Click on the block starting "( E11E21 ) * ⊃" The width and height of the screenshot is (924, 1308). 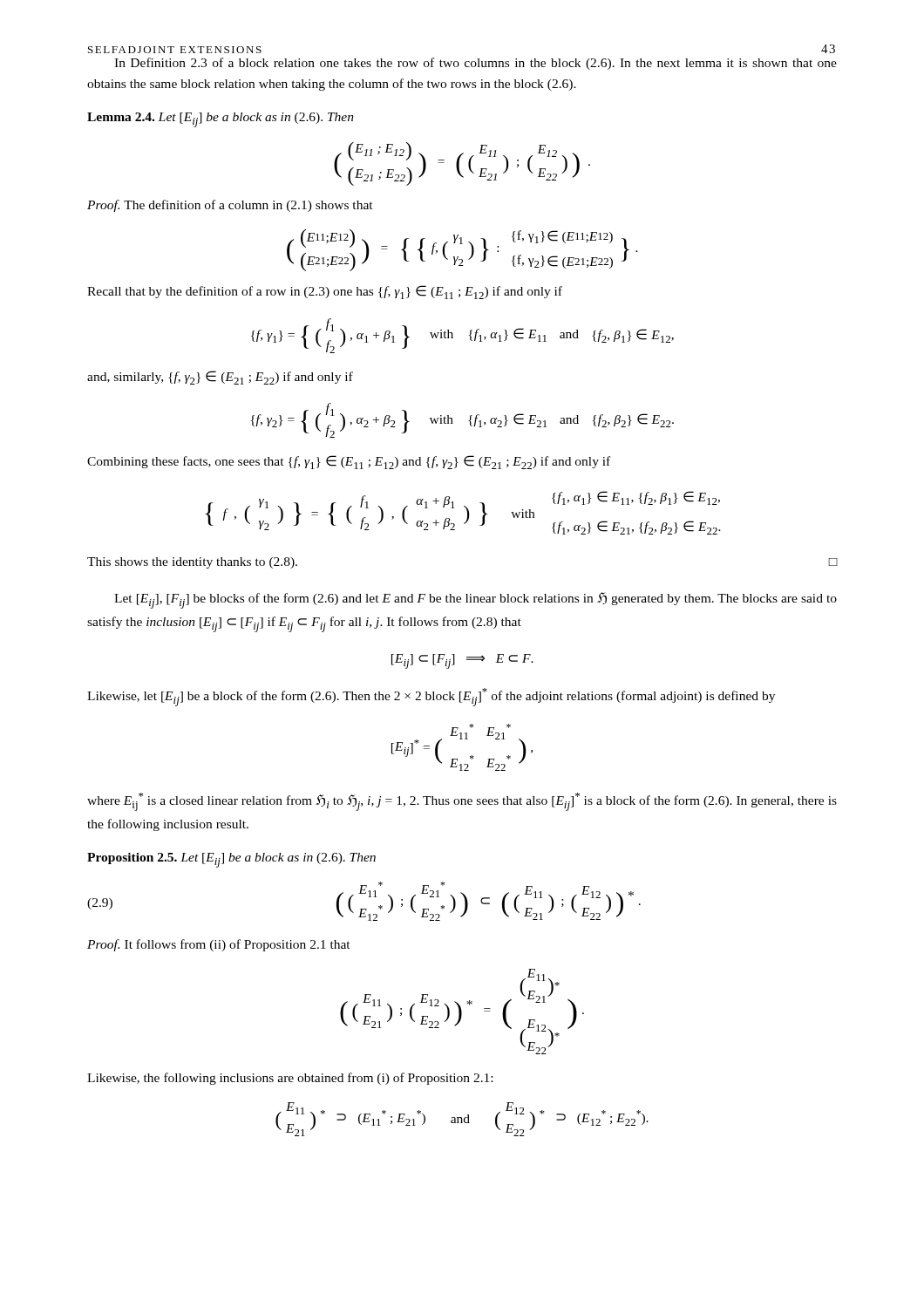tap(462, 1119)
